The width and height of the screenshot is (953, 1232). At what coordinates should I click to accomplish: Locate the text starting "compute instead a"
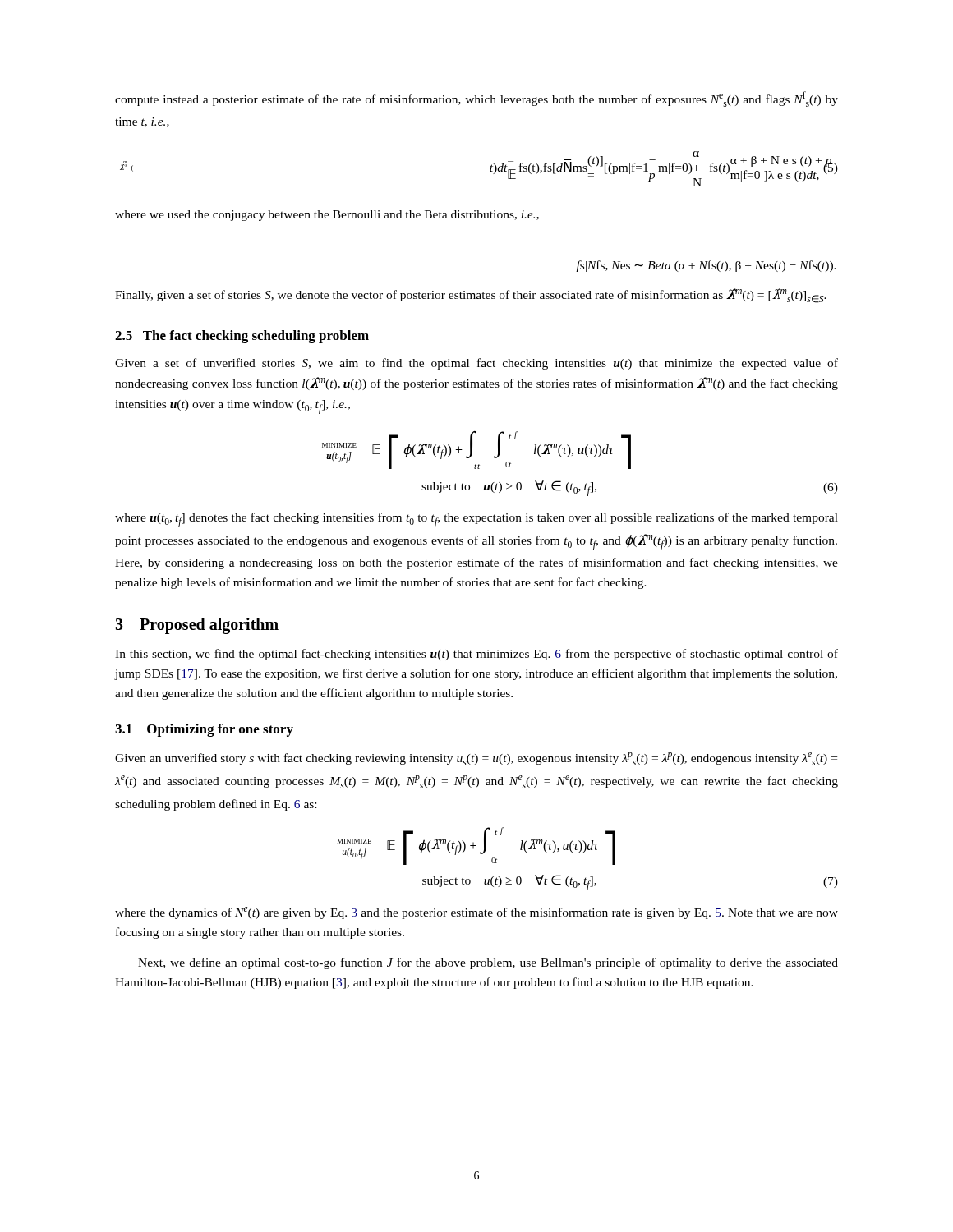(476, 109)
